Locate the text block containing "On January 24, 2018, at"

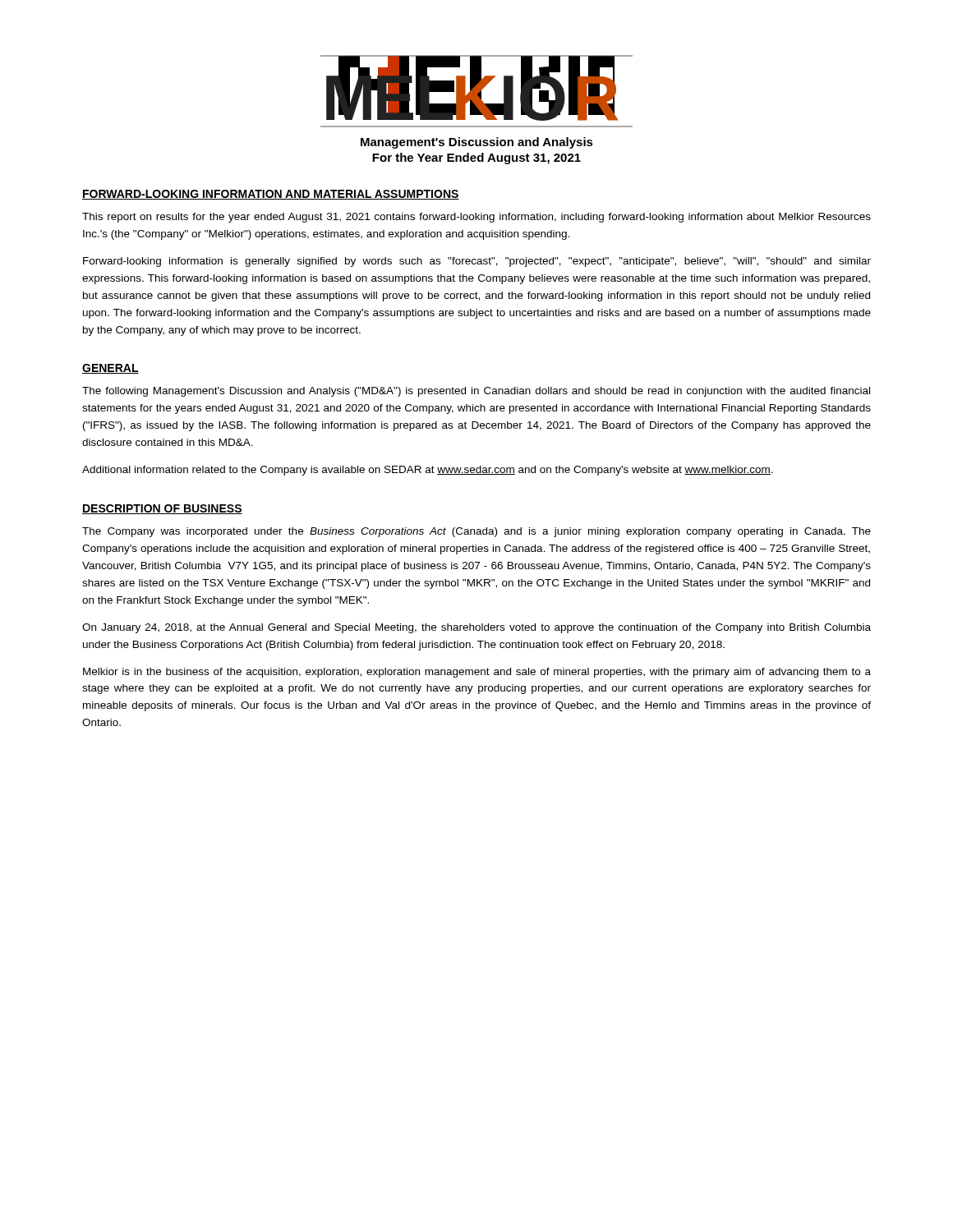click(x=476, y=635)
